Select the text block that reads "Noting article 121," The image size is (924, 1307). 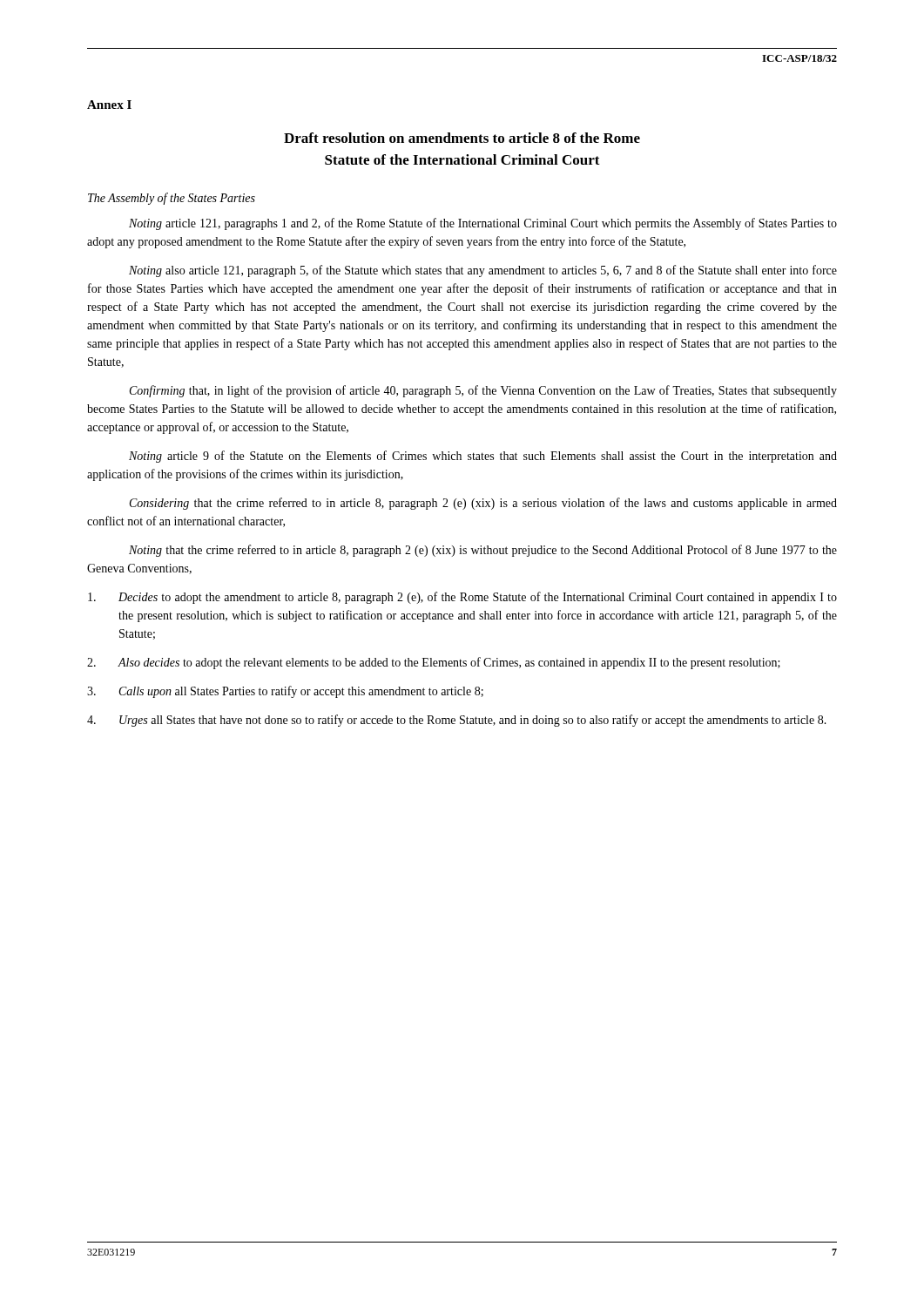point(462,233)
